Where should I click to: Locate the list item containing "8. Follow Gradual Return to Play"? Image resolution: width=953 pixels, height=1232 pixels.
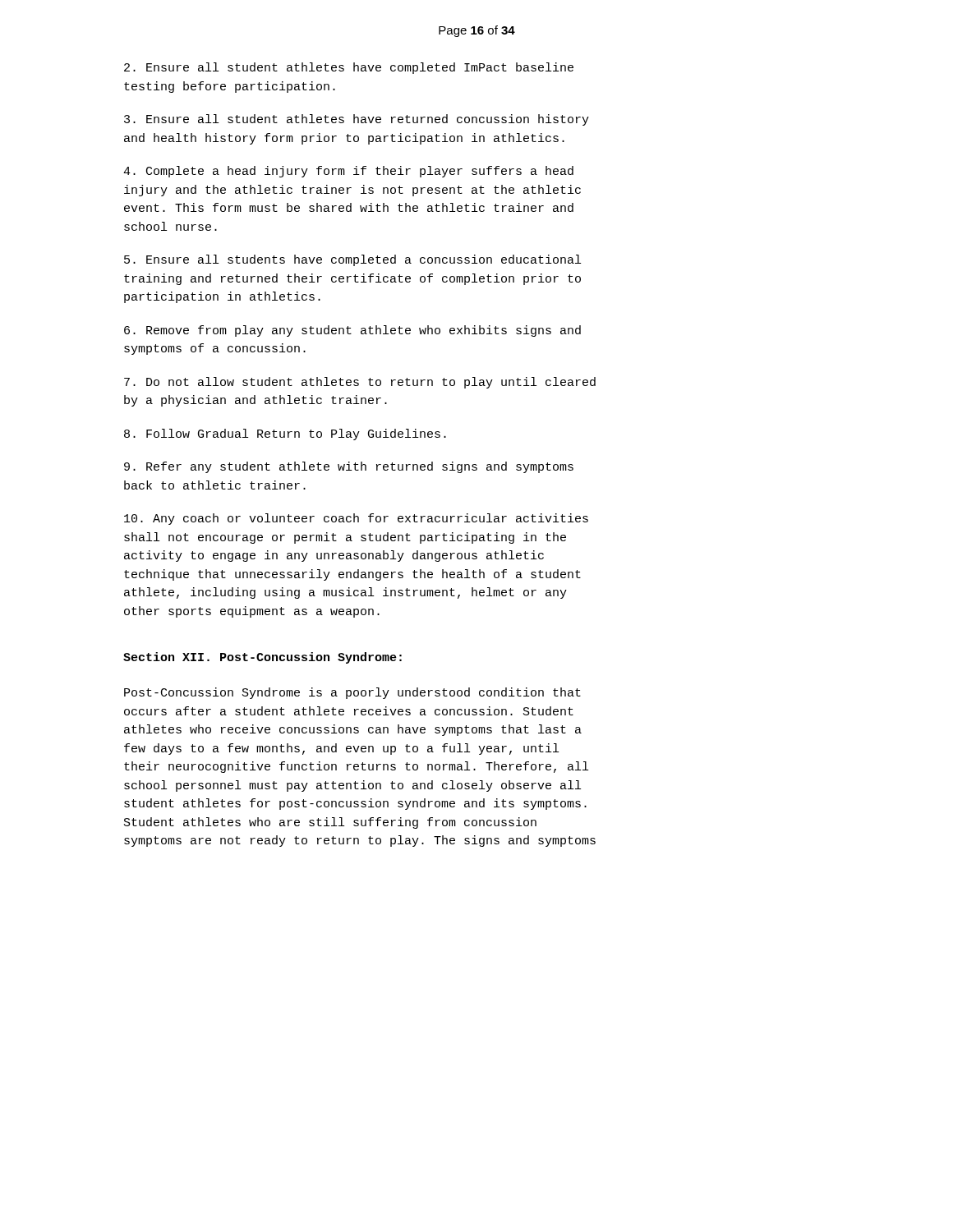click(x=286, y=434)
